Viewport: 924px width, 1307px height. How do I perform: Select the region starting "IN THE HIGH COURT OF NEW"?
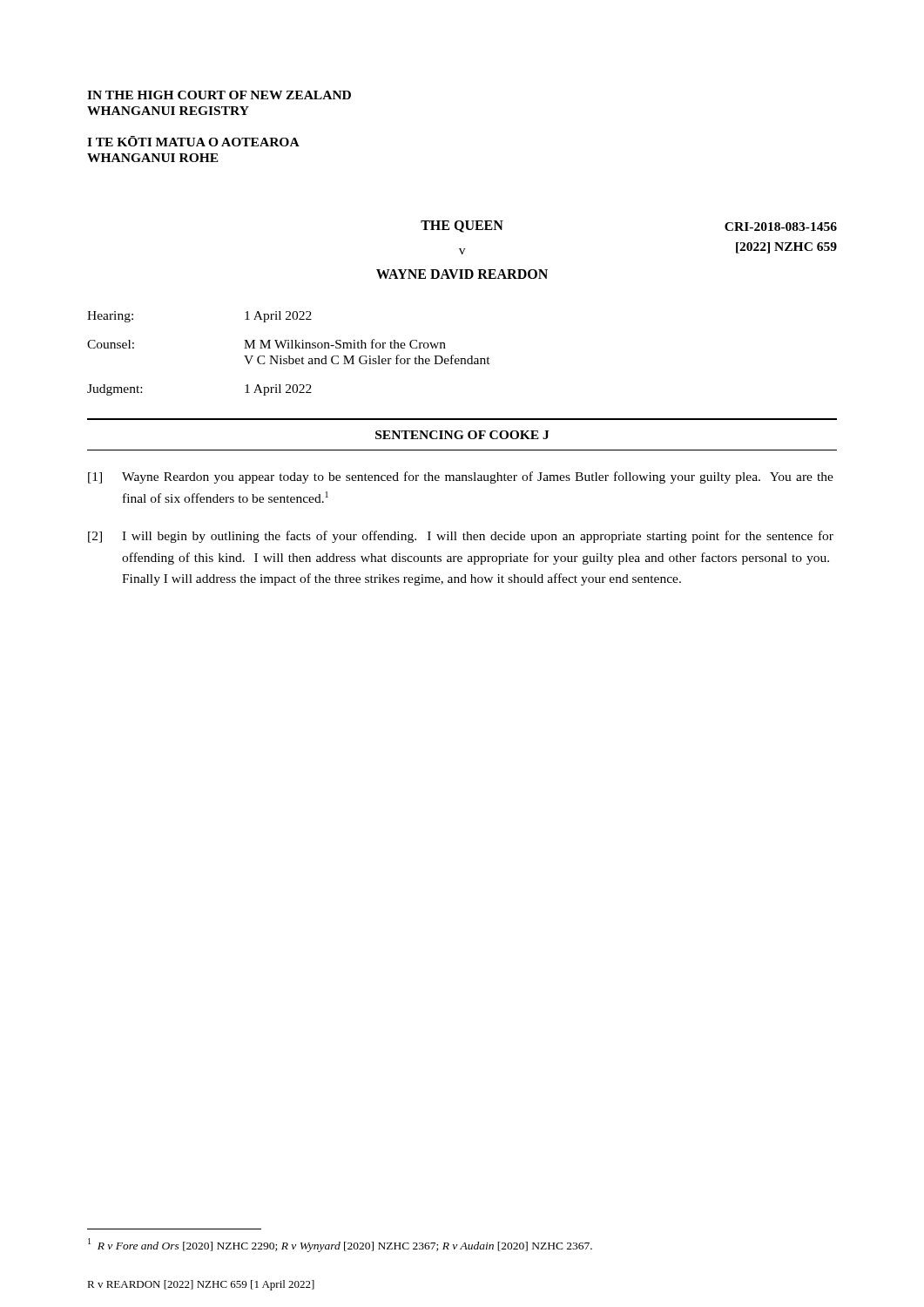pos(219,95)
